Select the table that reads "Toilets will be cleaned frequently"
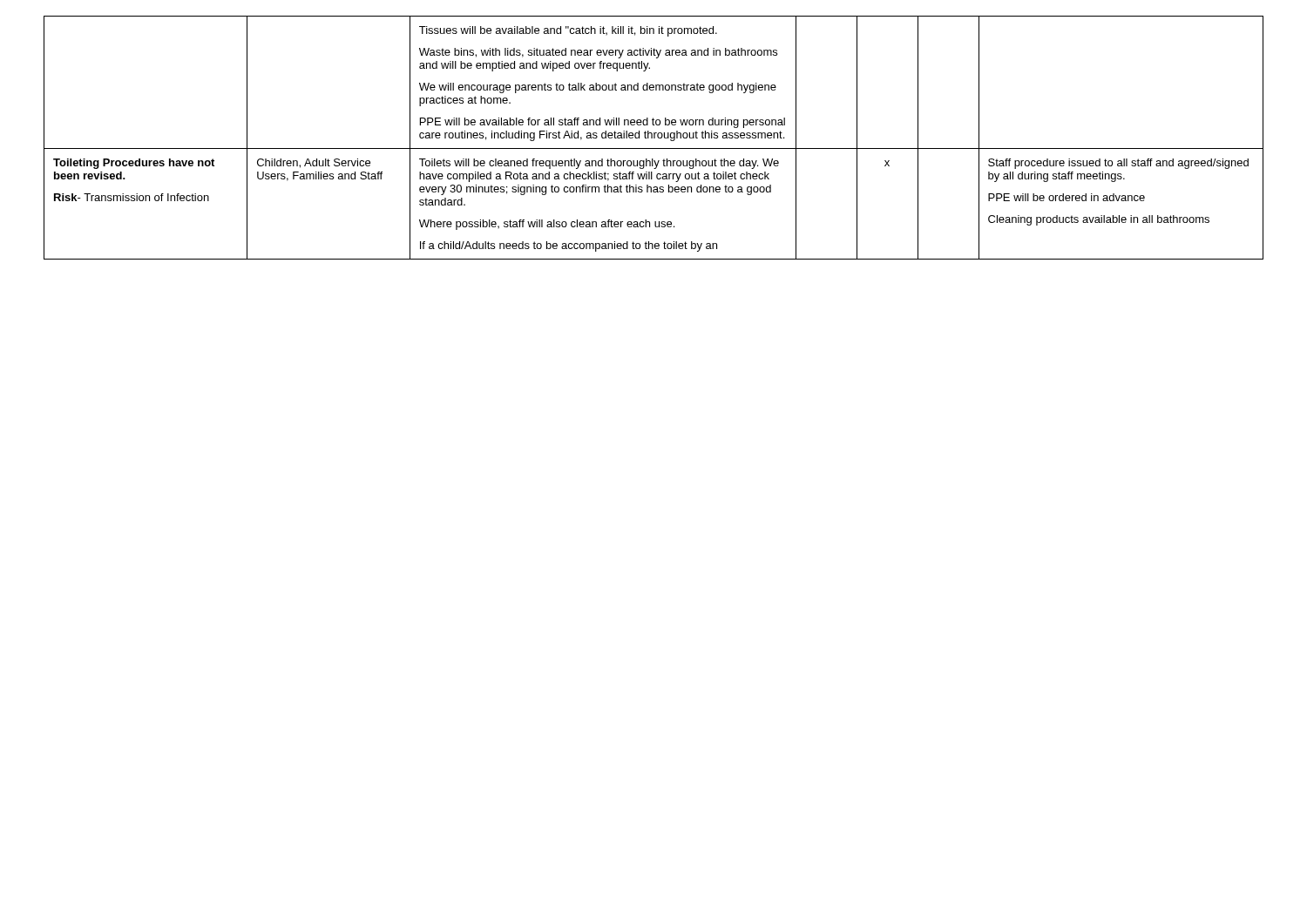 654,138
